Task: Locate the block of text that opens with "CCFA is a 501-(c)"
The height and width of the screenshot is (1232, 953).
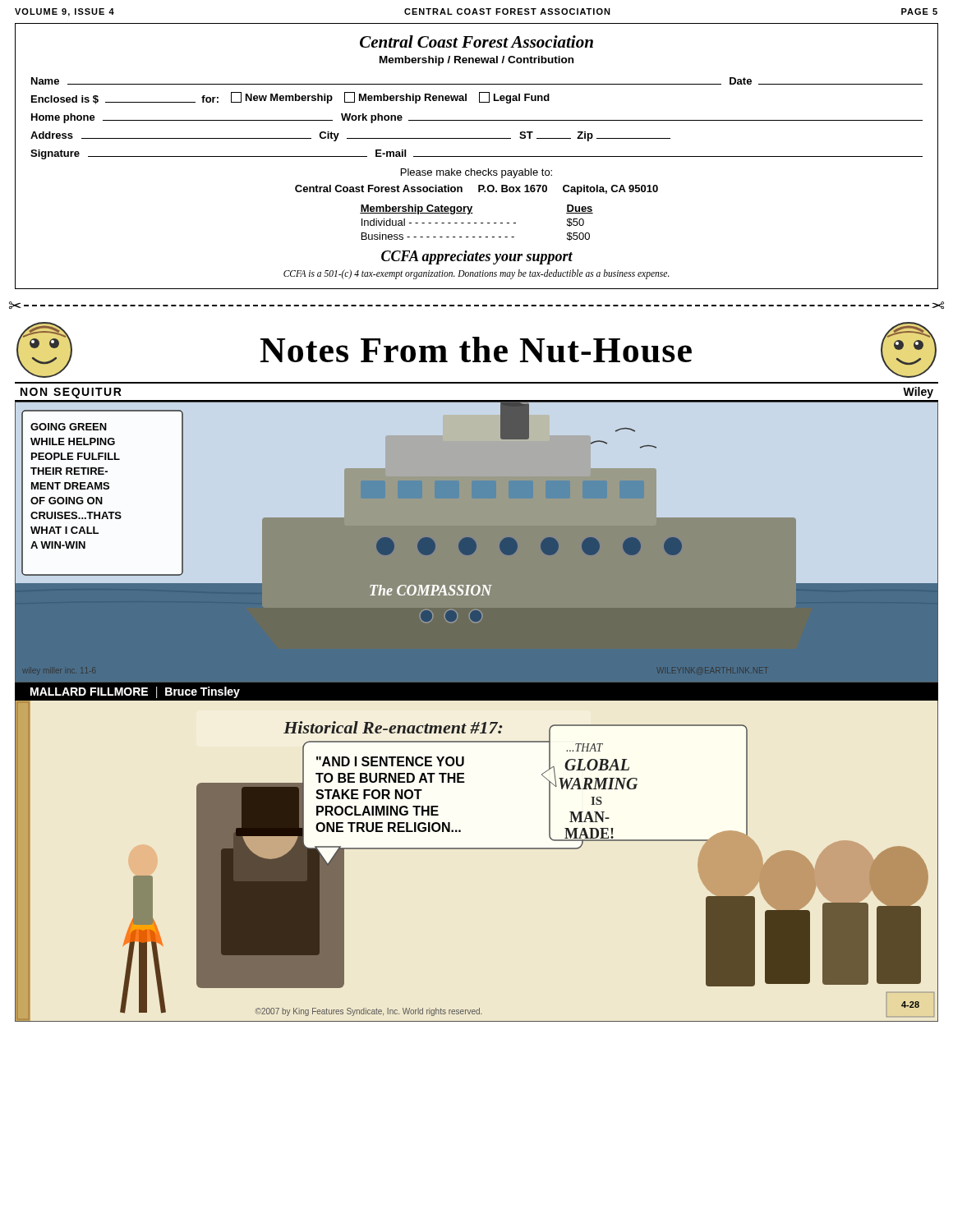Action: [x=476, y=274]
